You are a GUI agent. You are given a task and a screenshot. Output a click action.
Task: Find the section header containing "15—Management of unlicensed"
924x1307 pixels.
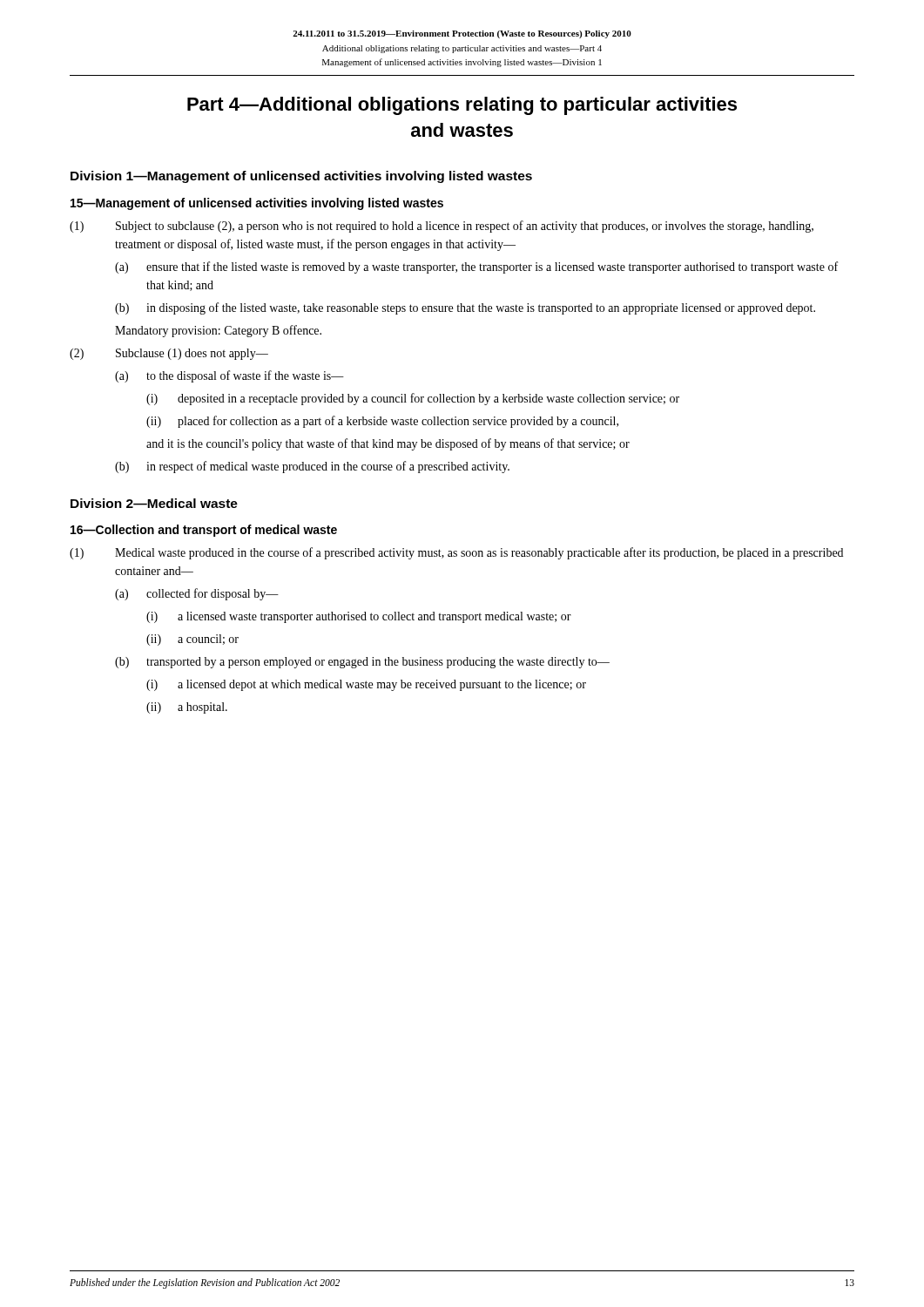click(x=257, y=203)
